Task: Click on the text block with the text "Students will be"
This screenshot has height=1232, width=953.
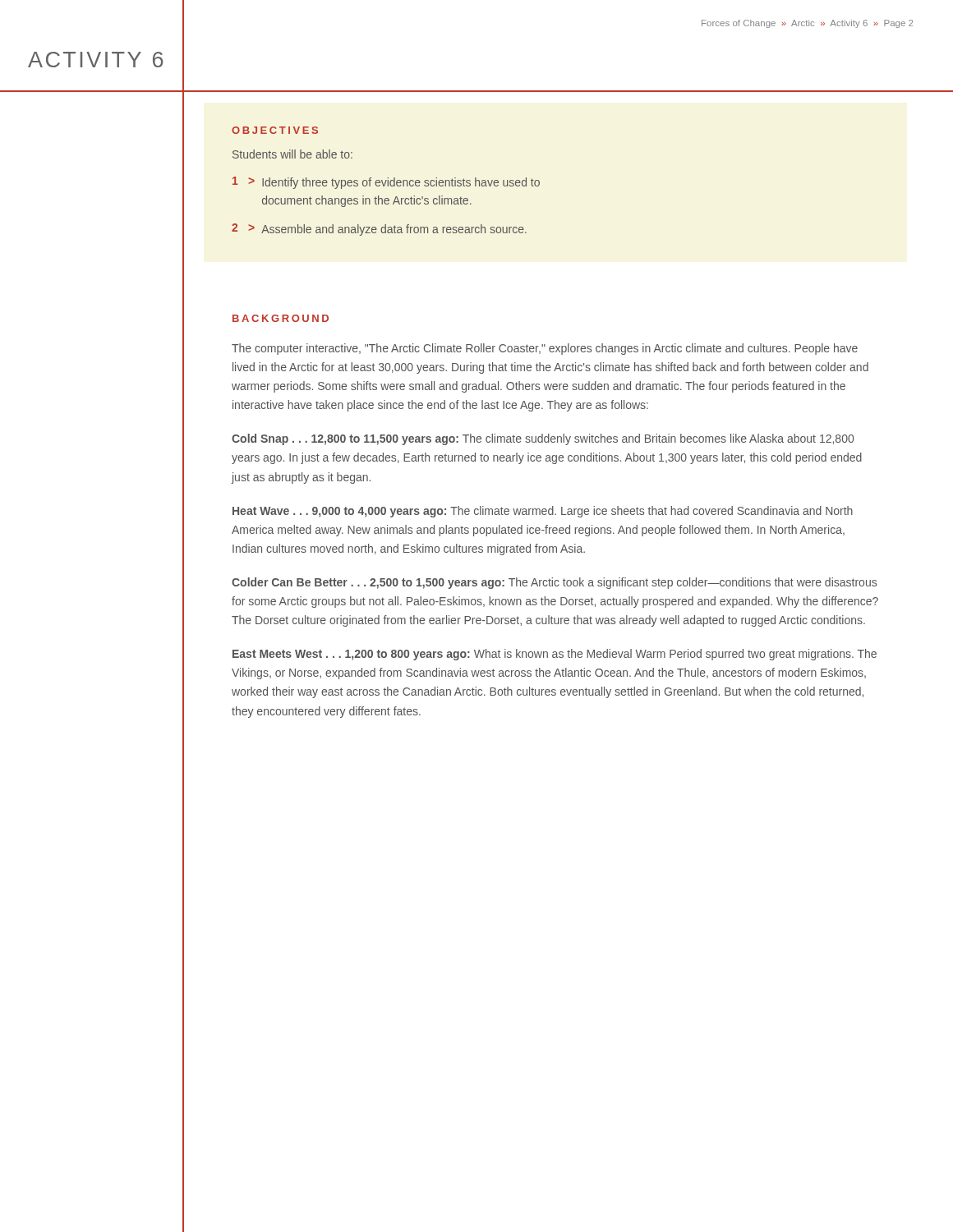Action: (292, 154)
